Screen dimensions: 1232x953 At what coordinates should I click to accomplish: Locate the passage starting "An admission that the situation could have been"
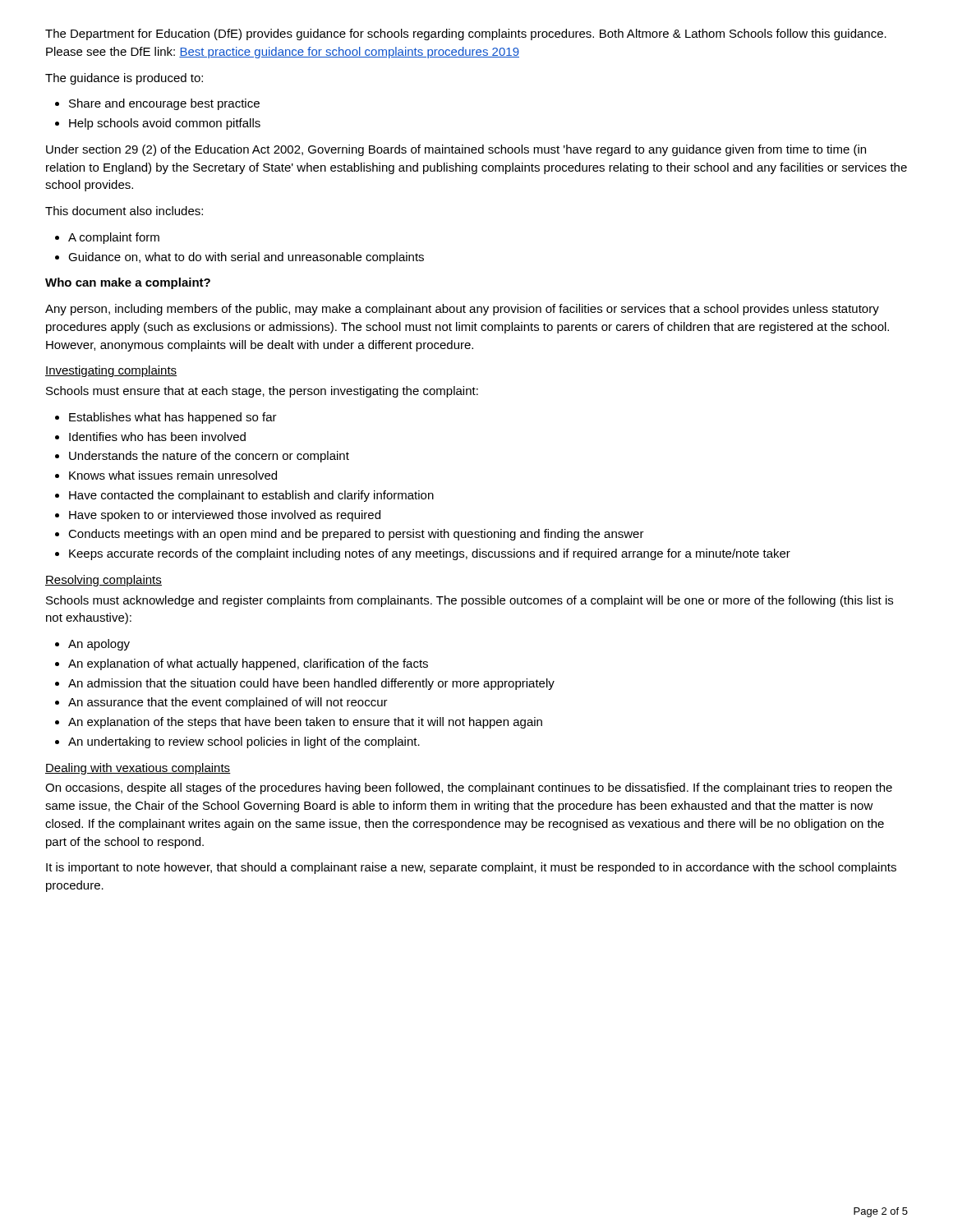tap(311, 683)
